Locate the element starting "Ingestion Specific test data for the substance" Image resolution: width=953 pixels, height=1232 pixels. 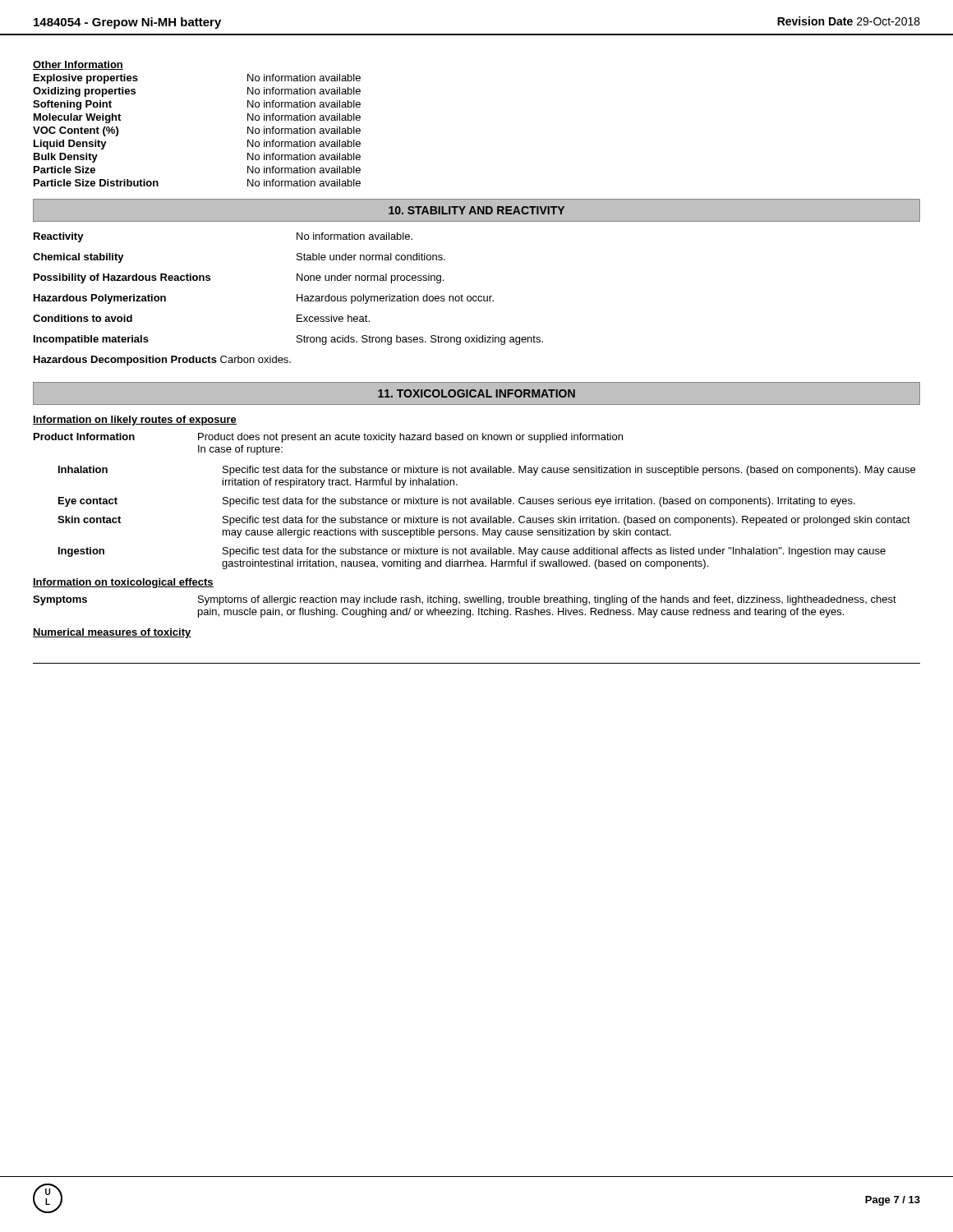[x=476, y=557]
